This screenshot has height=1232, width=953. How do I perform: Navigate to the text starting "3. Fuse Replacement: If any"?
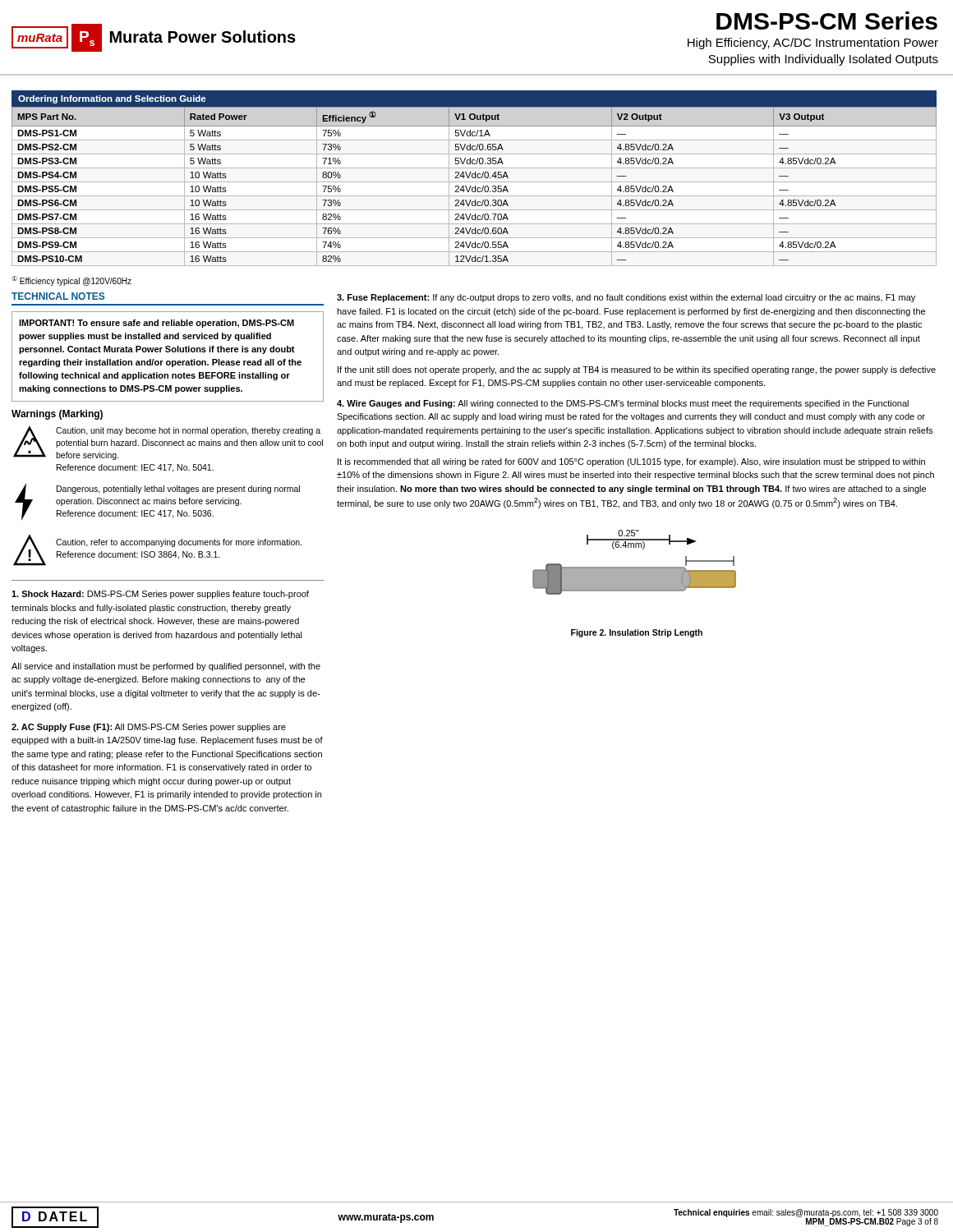tap(637, 340)
